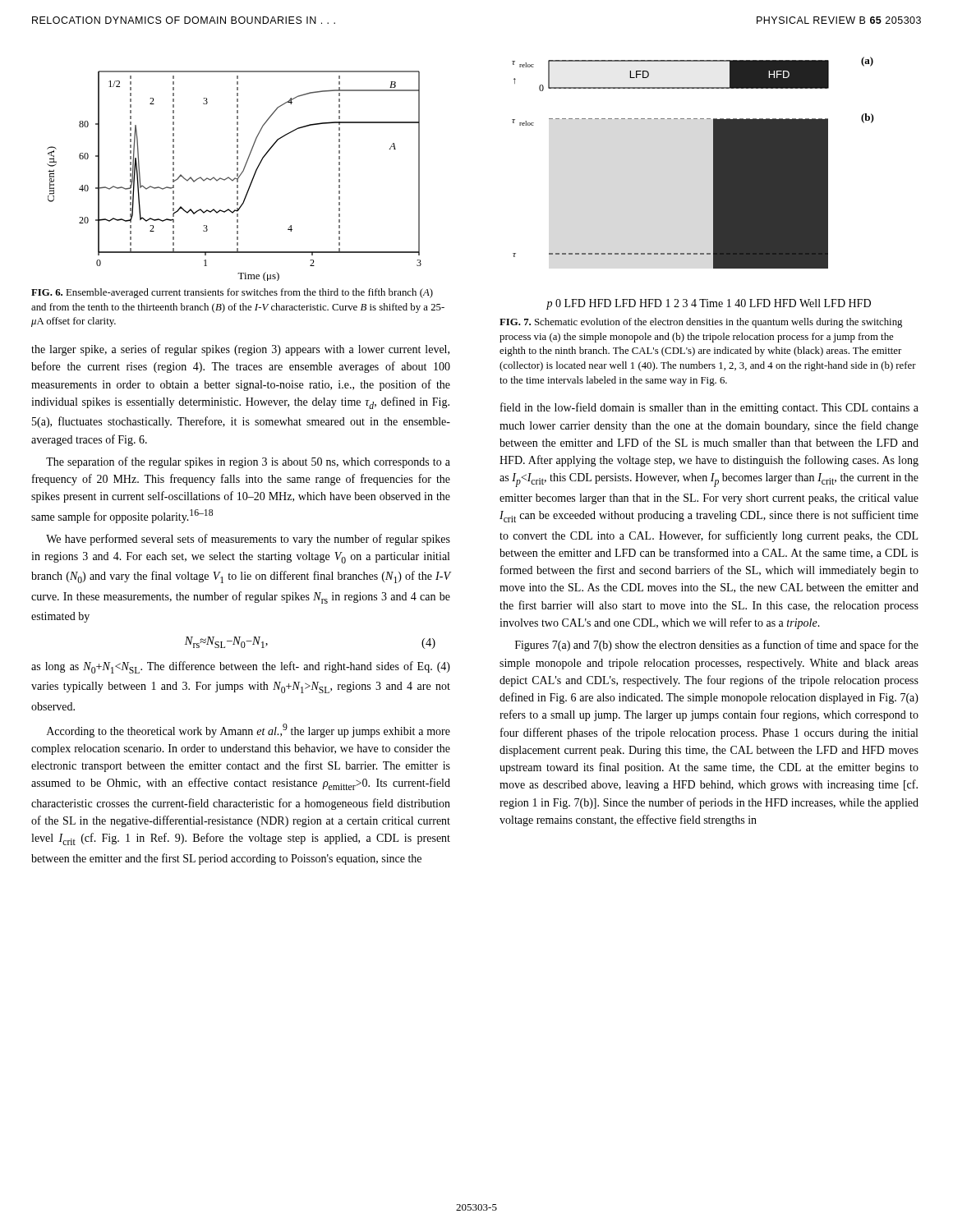The height and width of the screenshot is (1232, 953).
Task: Click on the text block starting "Nrs≈NSL−N0−N1, (4)"
Action: coord(241,642)
